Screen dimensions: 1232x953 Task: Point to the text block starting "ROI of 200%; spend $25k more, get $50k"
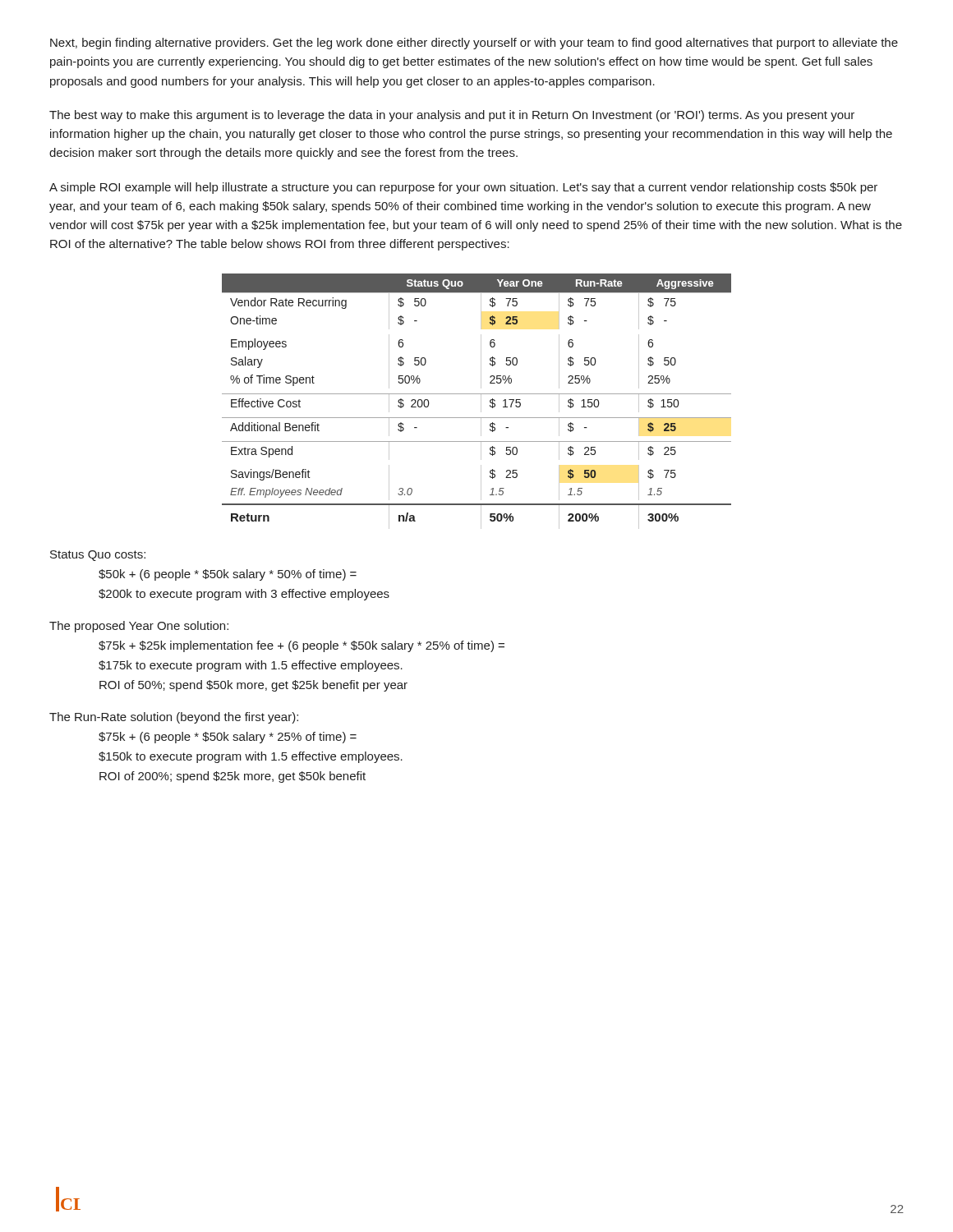tap(232, 775)
